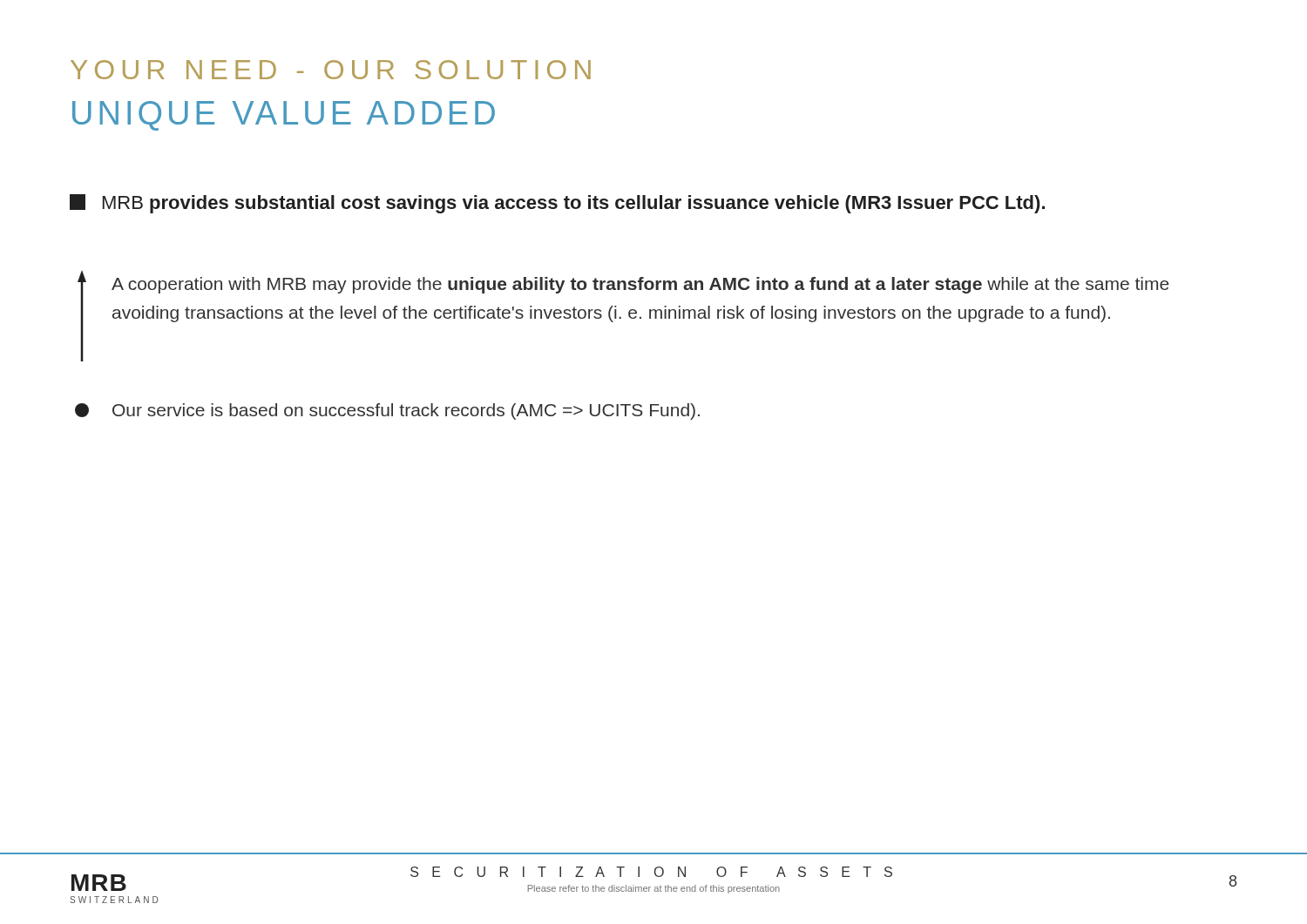Point to the block beginning "MRB provides substantial cost"
The image size is (1307, 924).
point(558,203)
